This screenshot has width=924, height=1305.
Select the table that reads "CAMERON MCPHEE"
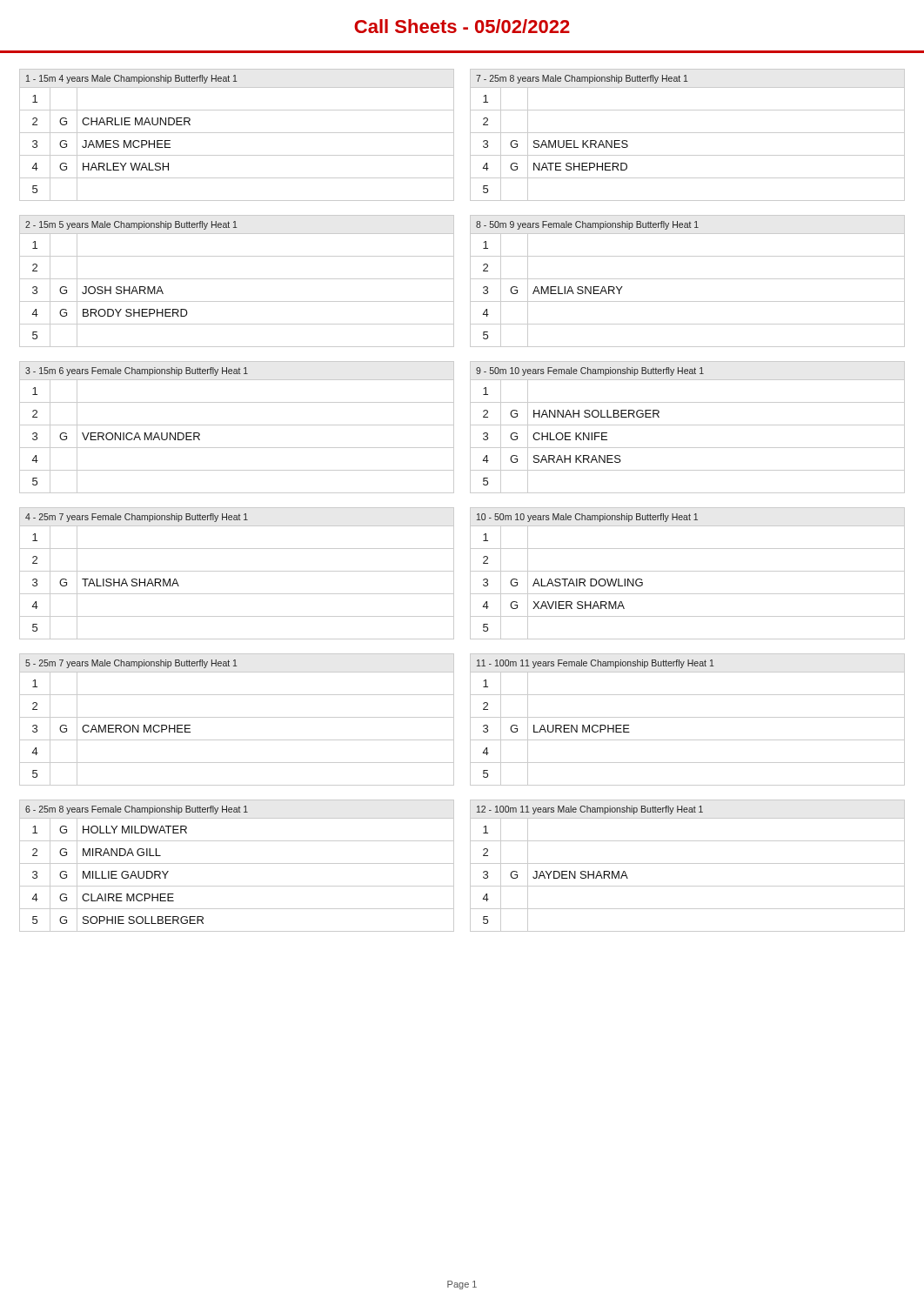(x=237, y=720)
